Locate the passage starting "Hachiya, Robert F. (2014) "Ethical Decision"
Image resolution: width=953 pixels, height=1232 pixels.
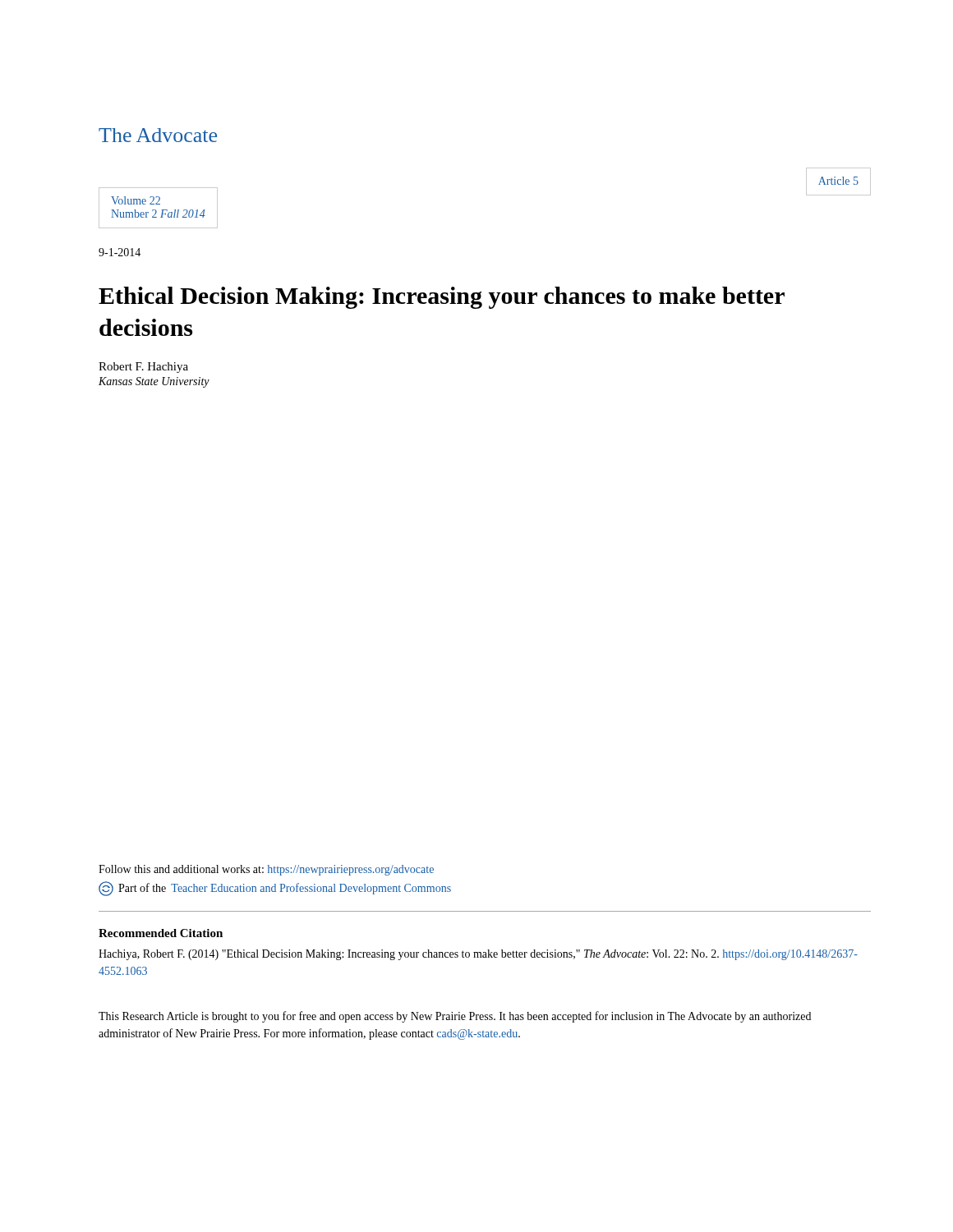[478, 962]
